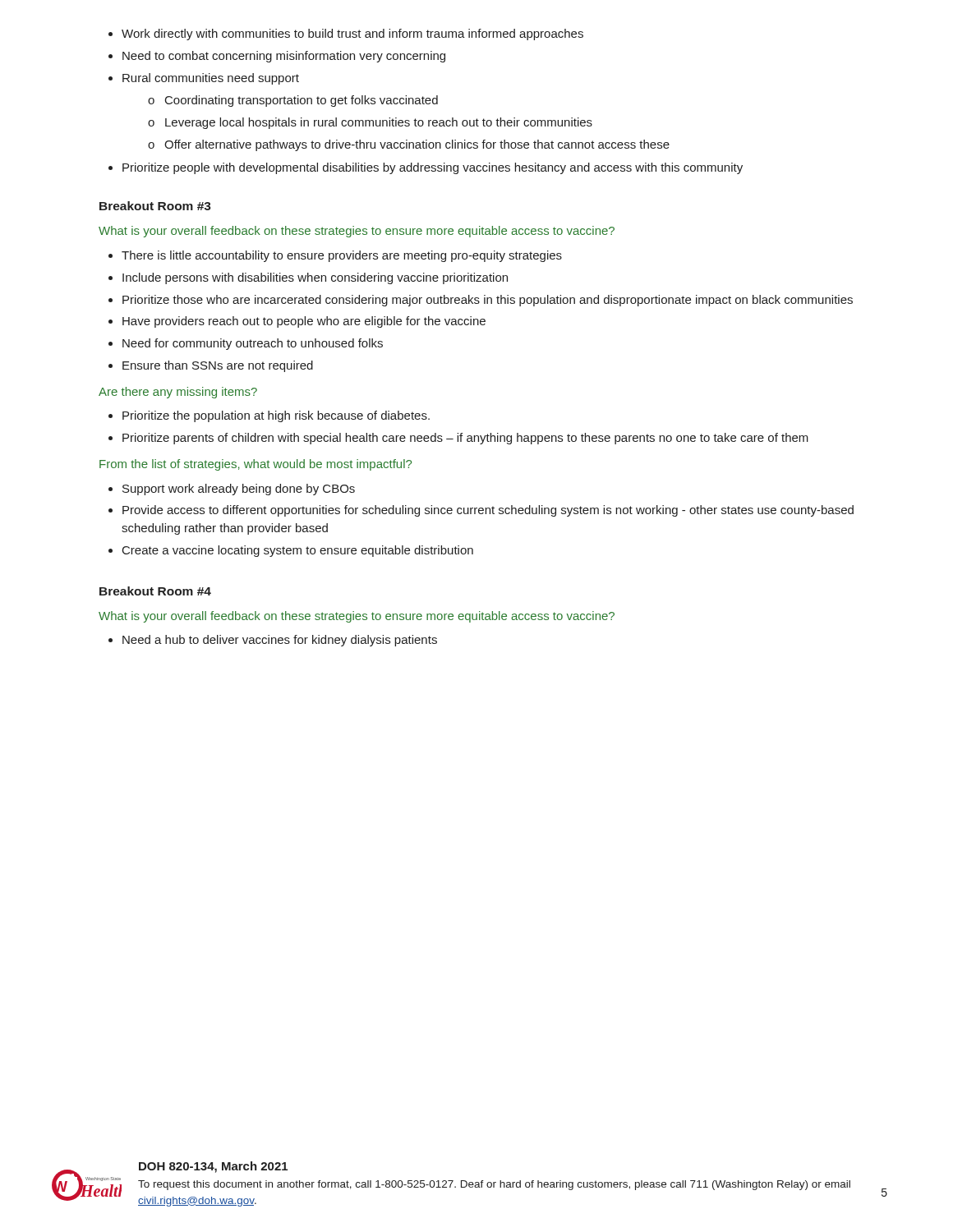953x1232 pixels.
Task: Where is the passage that starts "Work directly with communities to build trust and"?
Action: [x=346, y=34]
